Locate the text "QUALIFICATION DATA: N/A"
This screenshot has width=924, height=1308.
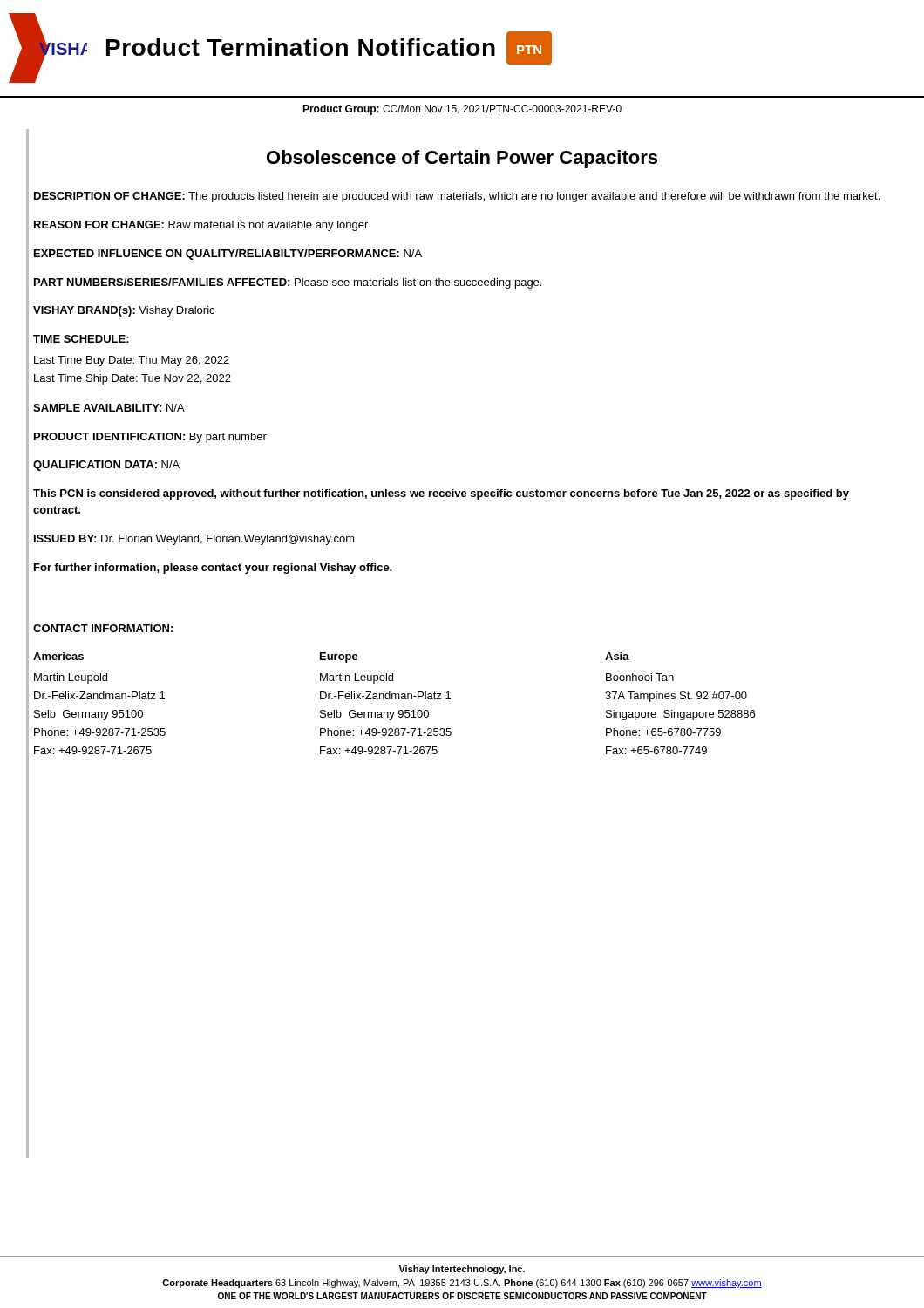tap(106, 465)
